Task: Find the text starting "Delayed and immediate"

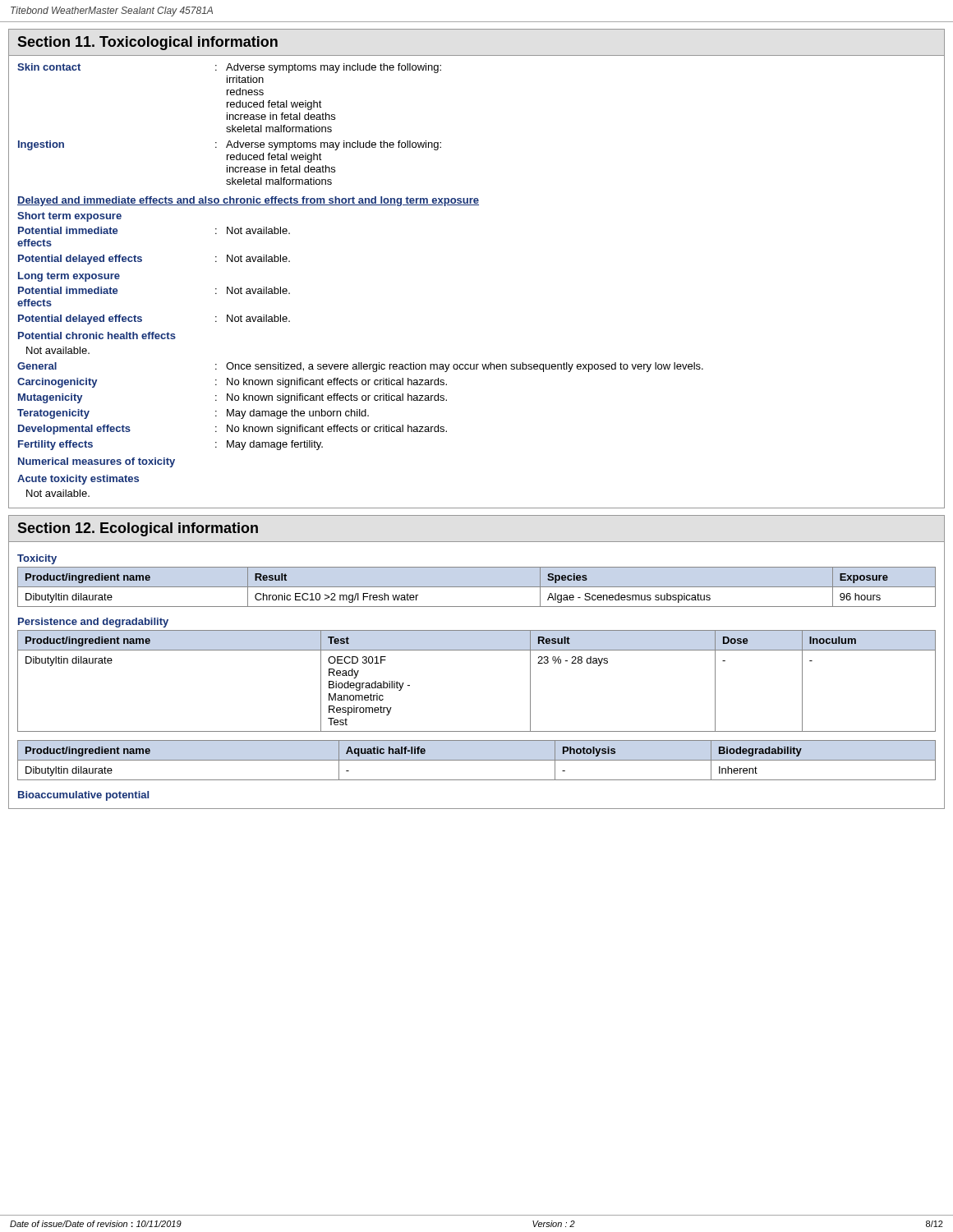Action: coord(248,200)
